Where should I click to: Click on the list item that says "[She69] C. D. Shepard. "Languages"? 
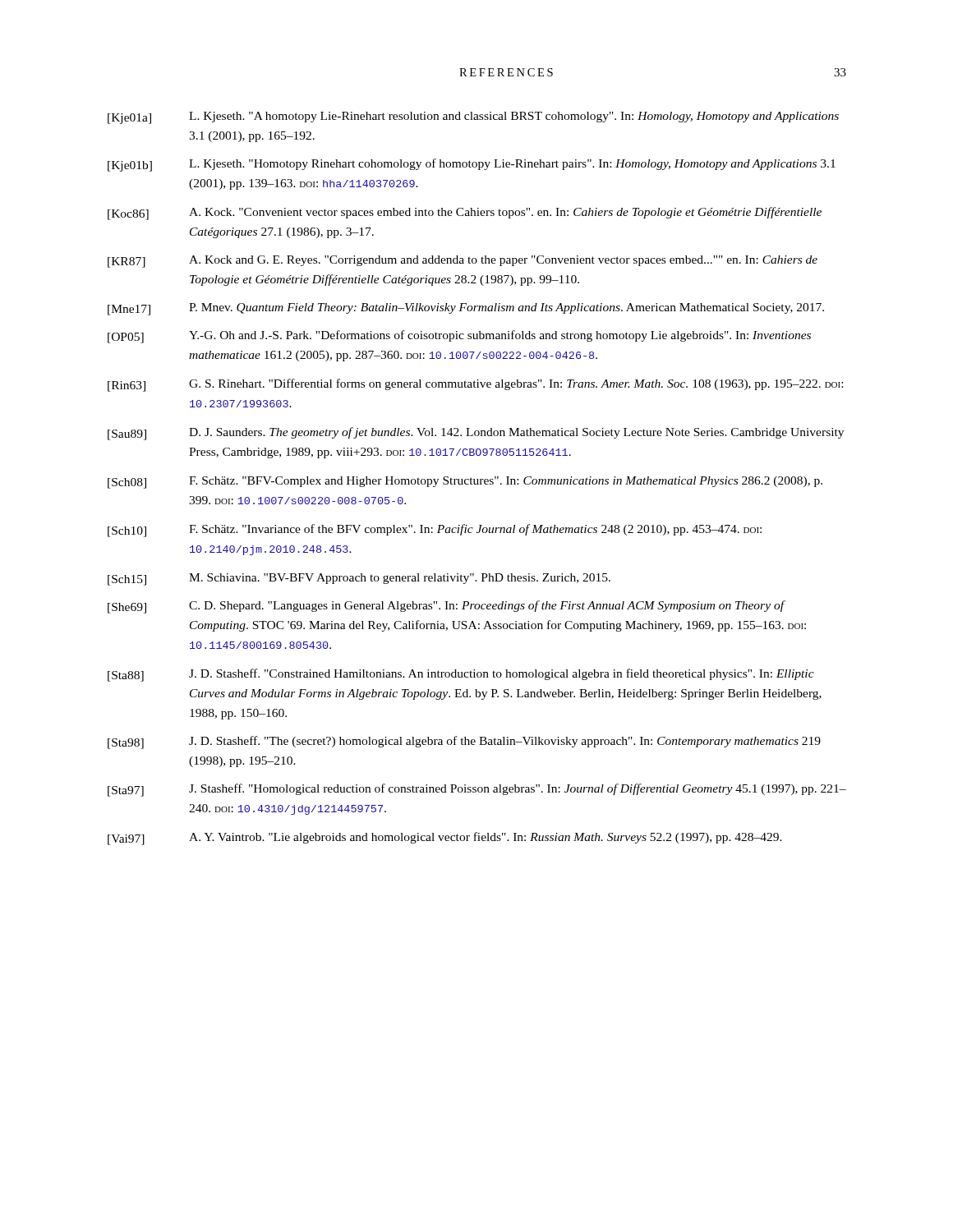click(x=476, y=625)
